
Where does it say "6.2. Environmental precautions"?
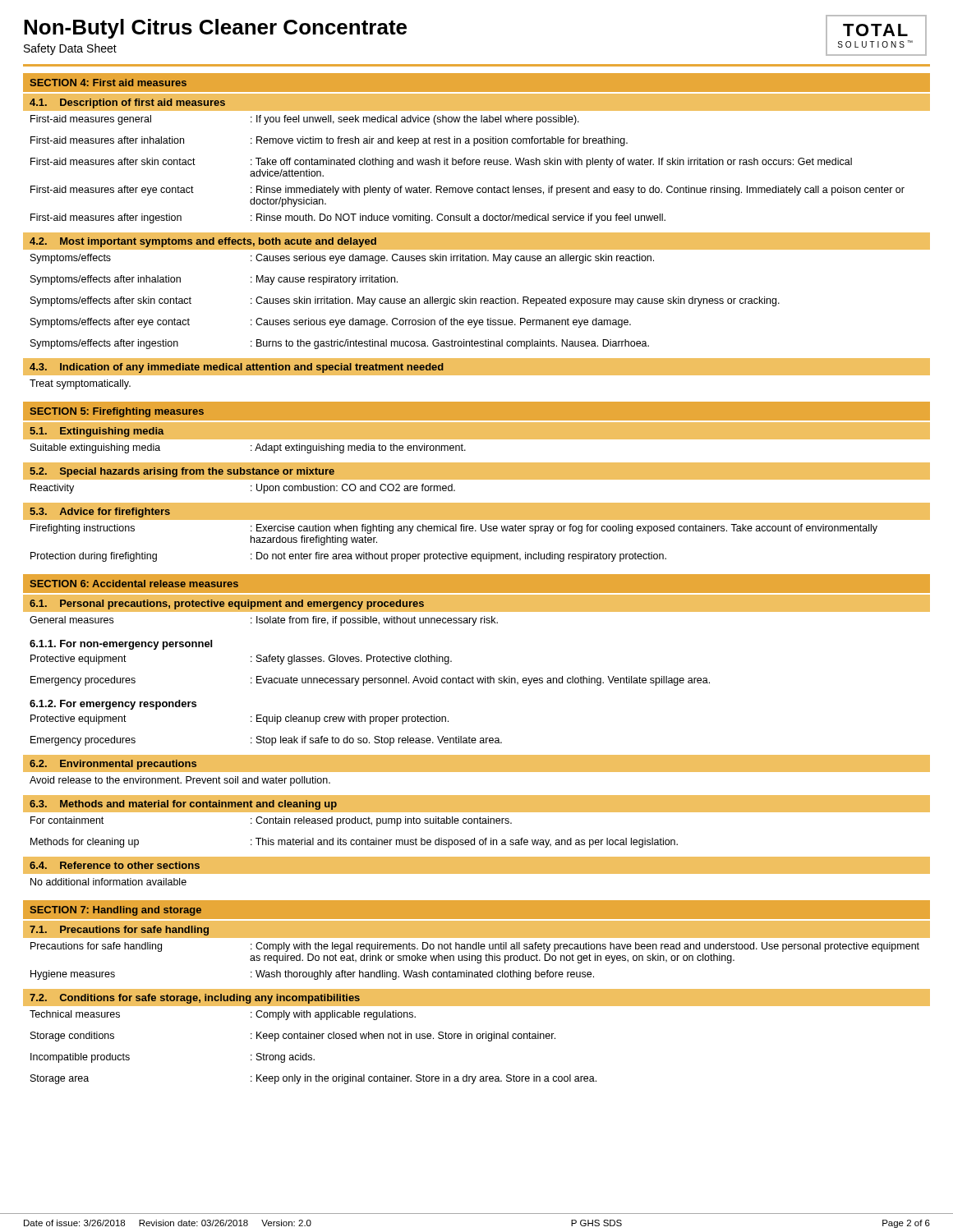113,764
